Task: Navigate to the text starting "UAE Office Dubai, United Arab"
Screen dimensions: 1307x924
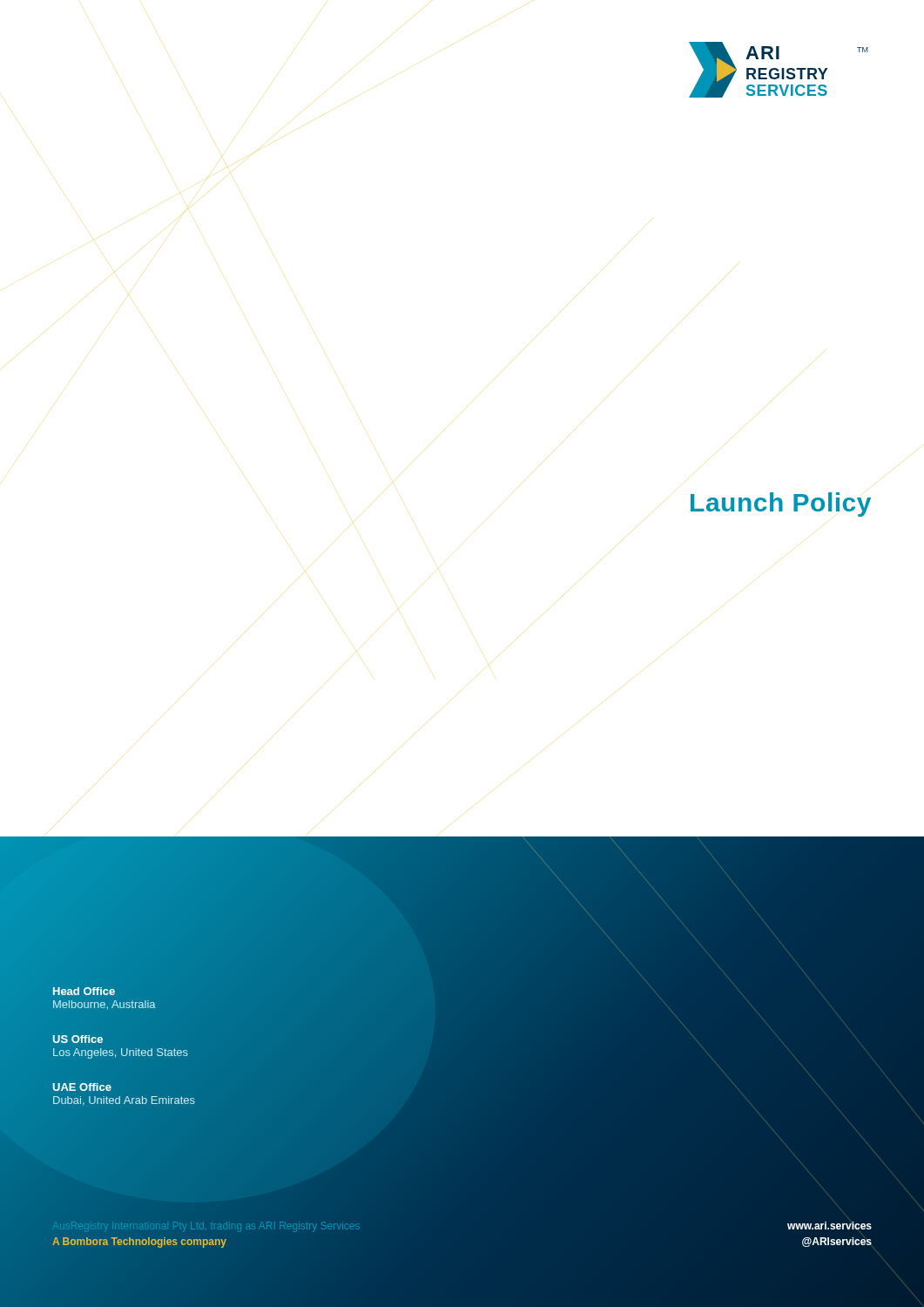Action: [x=124, y=1094]
